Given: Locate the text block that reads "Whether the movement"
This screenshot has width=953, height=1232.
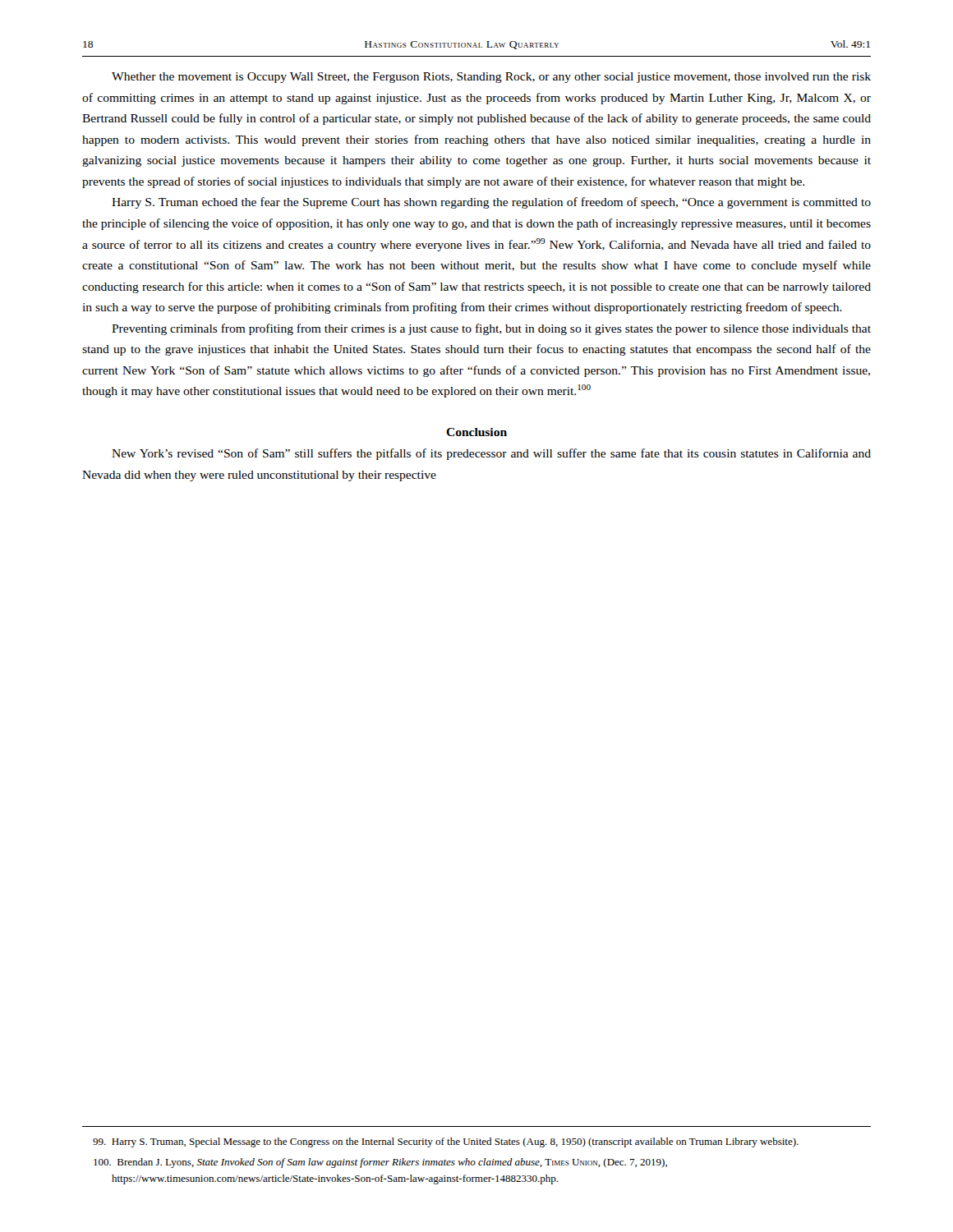Looking at the screenshot, I should click(476, 128).
